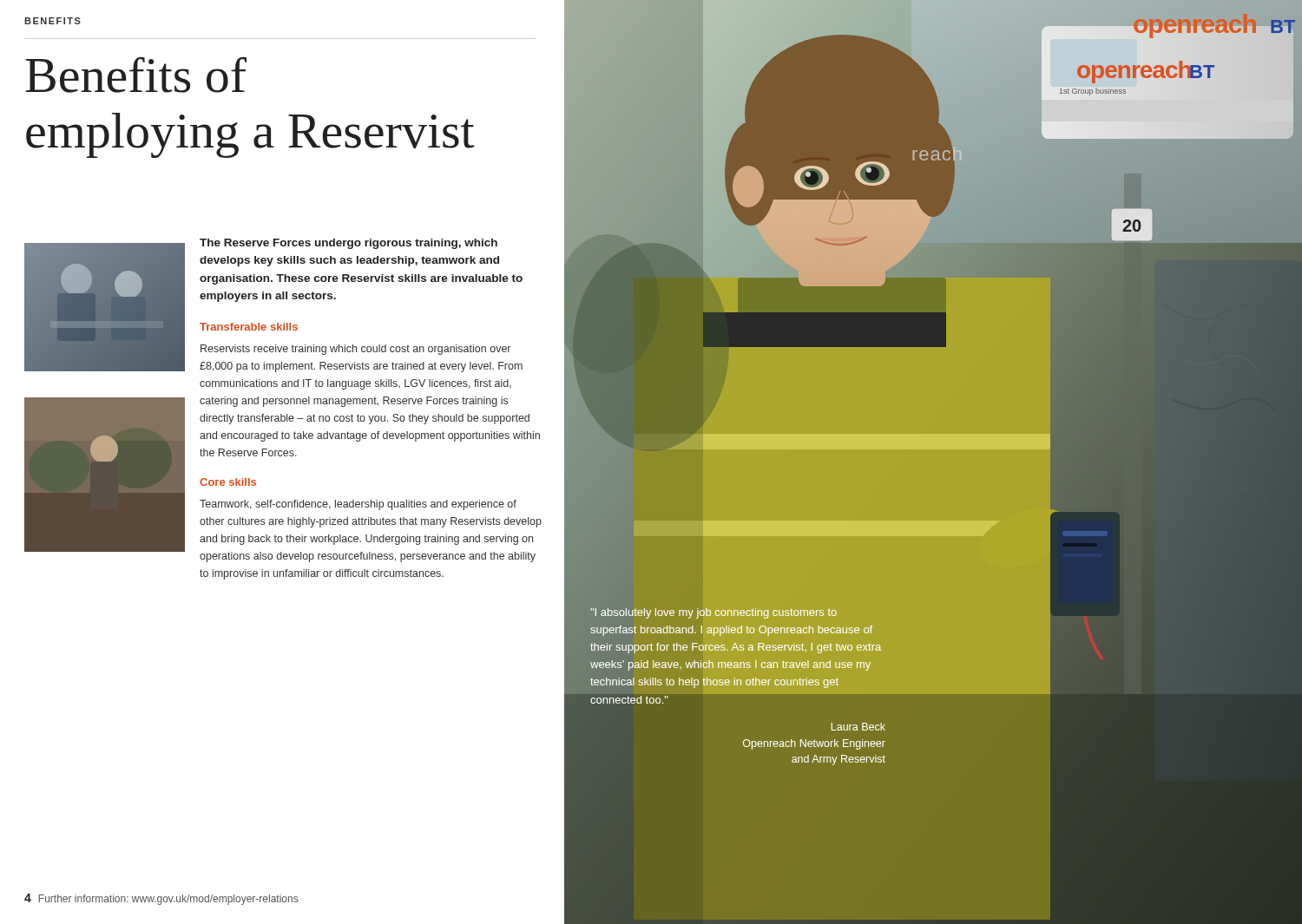Where is the passage that starts "Teamwork, self-confidence, leadership qualities and experience of other"?

[371, 539]
